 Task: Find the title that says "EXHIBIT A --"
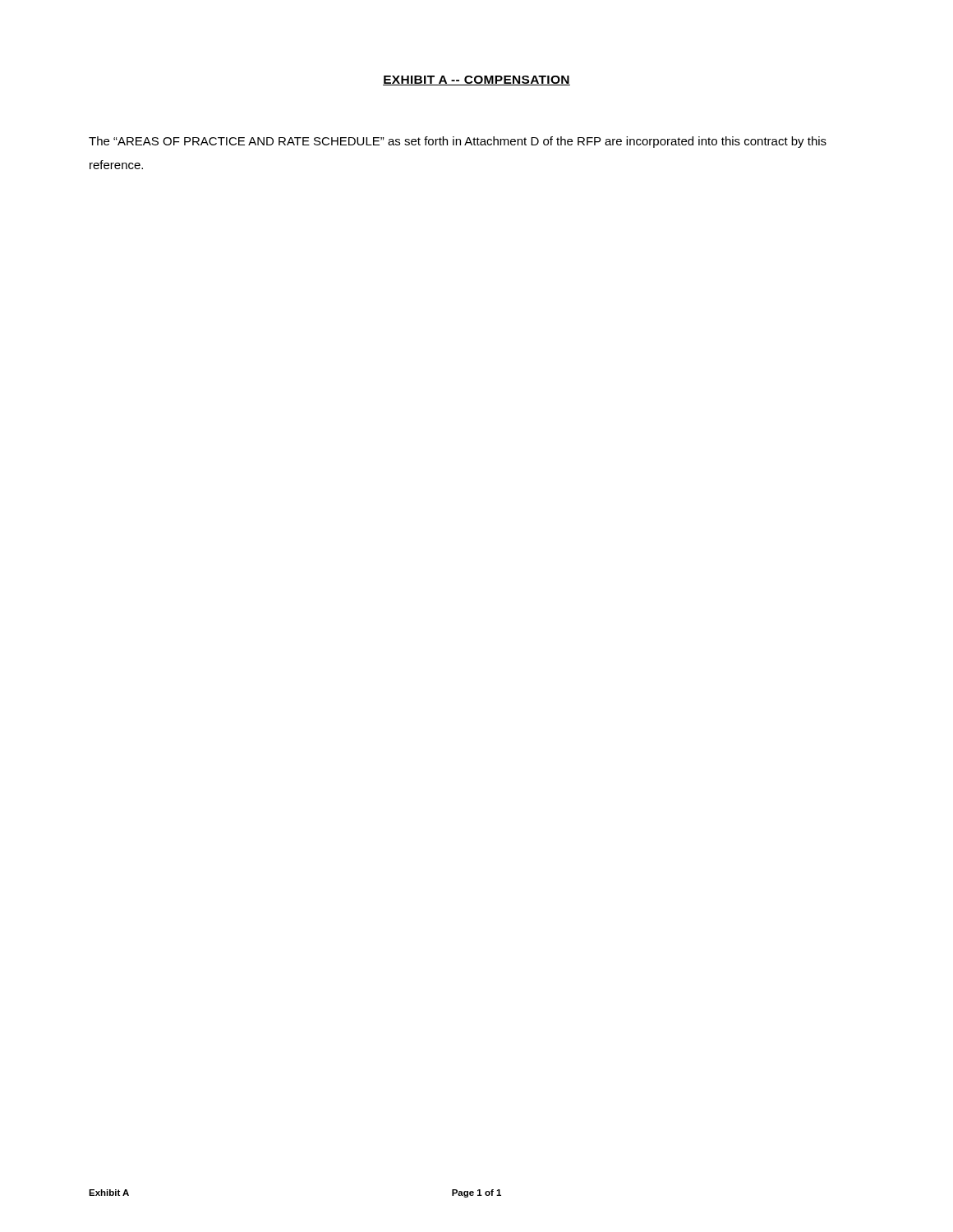tap(476, 79)
